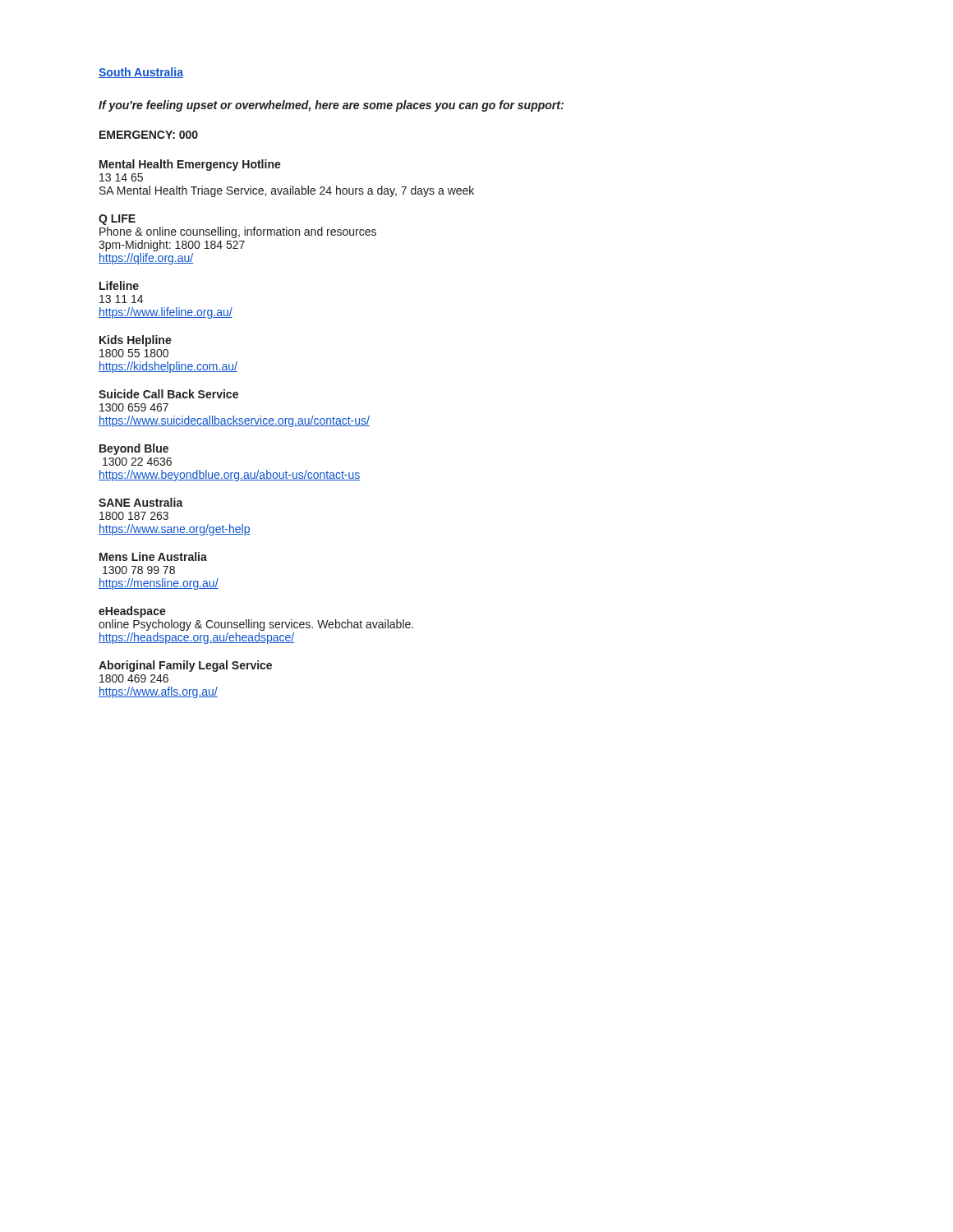This screenshot has height=1232, width=953.
Task: Where is the passage that starts "If you're feeling"?
Action: tap(331, 105)
